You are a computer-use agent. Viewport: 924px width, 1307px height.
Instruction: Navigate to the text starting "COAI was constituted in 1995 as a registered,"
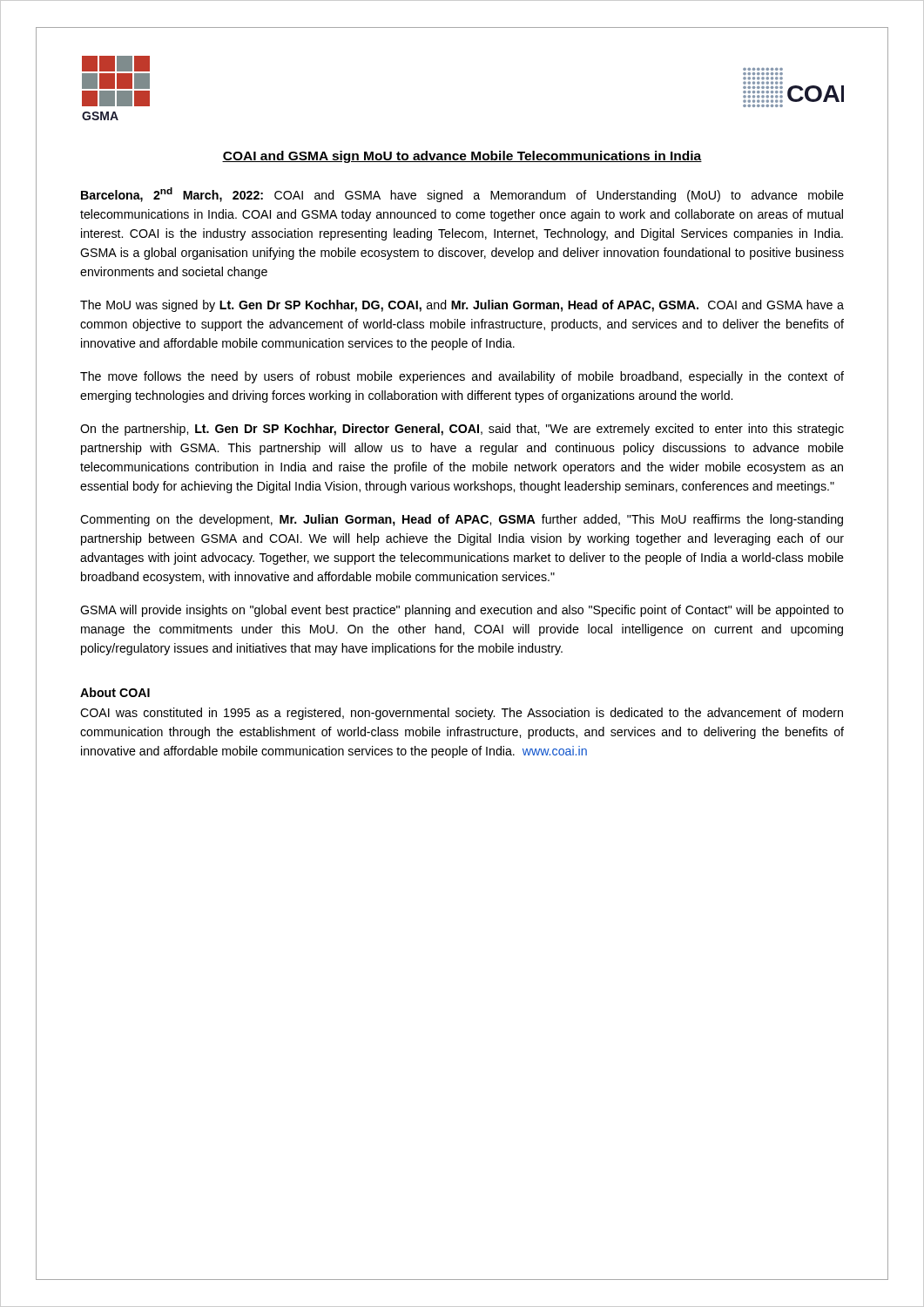[462, 732]
